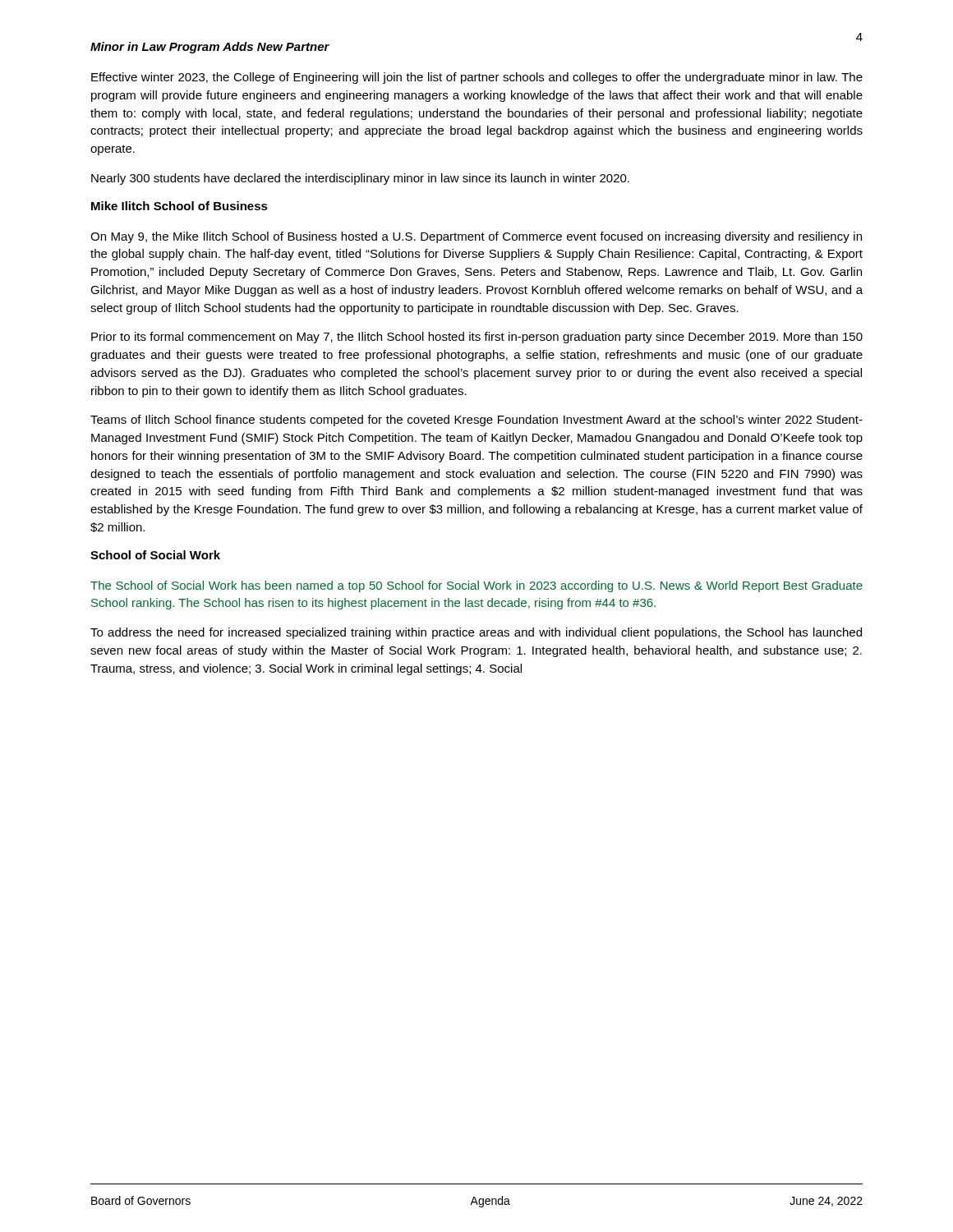Find the block on this page that starts "On May 9,"

476,272
